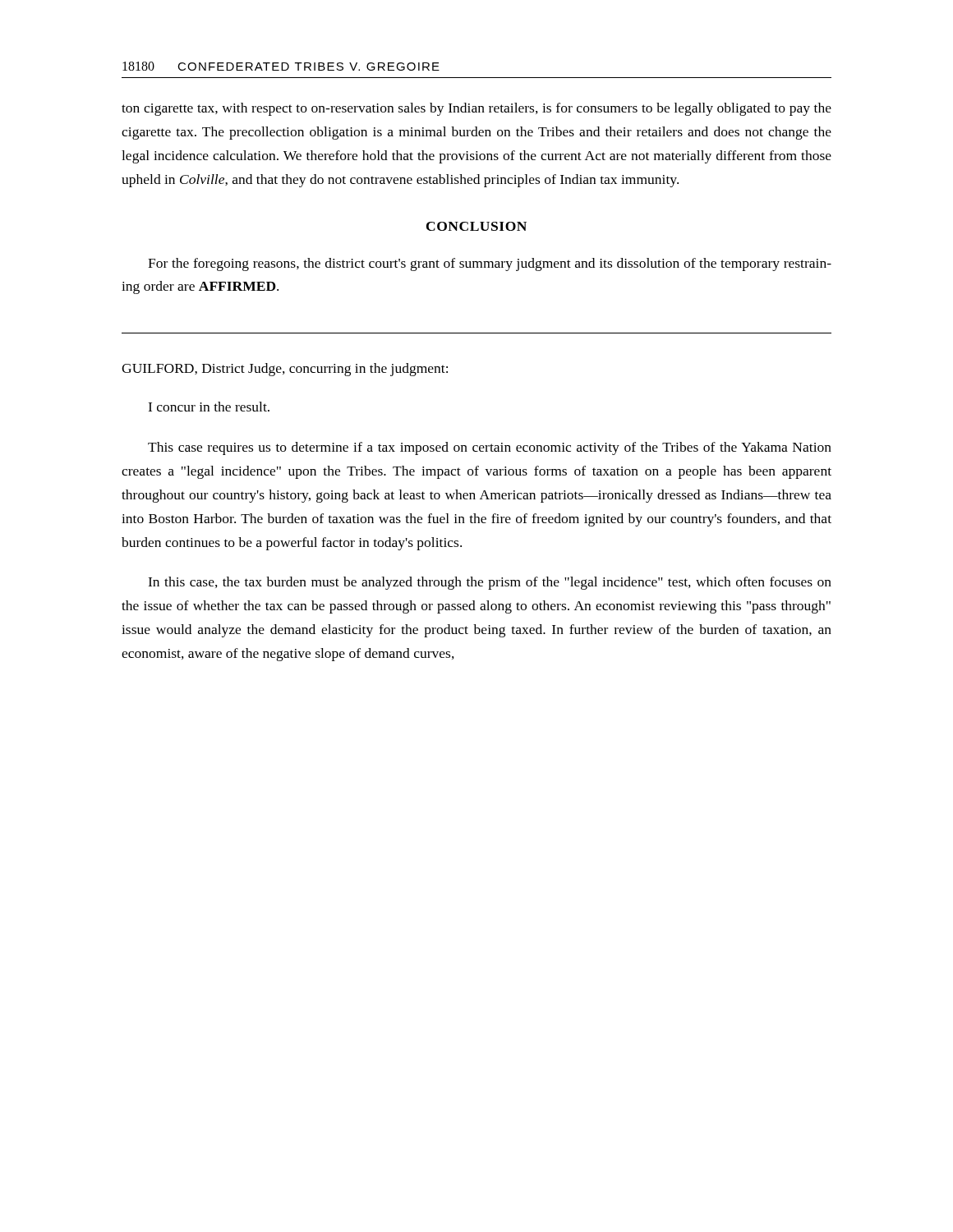Locate the element starting "I concur in the result."
953x1232 pixels.
tap(209, 407)
